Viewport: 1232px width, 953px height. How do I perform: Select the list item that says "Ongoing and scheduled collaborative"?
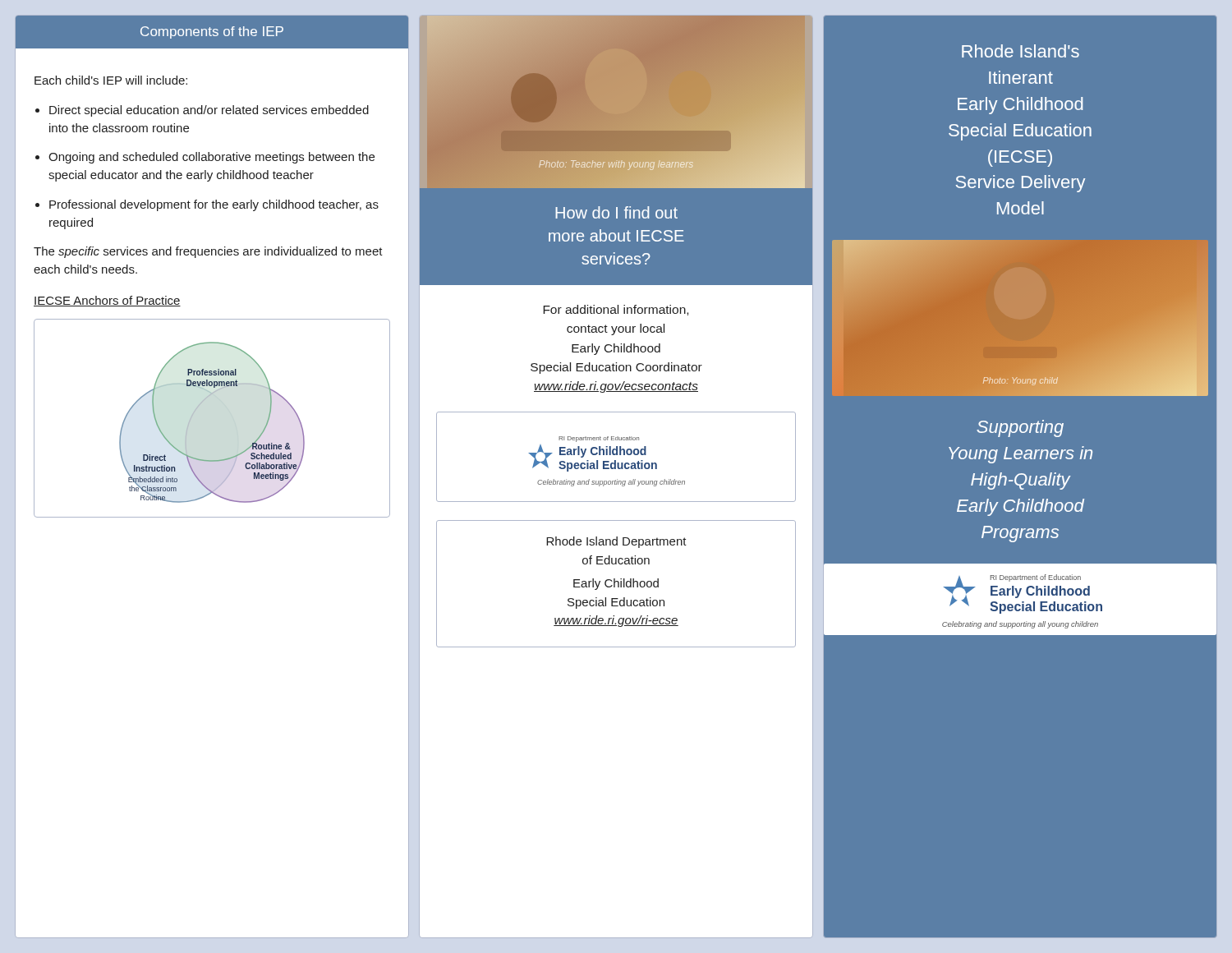[212, 166]
